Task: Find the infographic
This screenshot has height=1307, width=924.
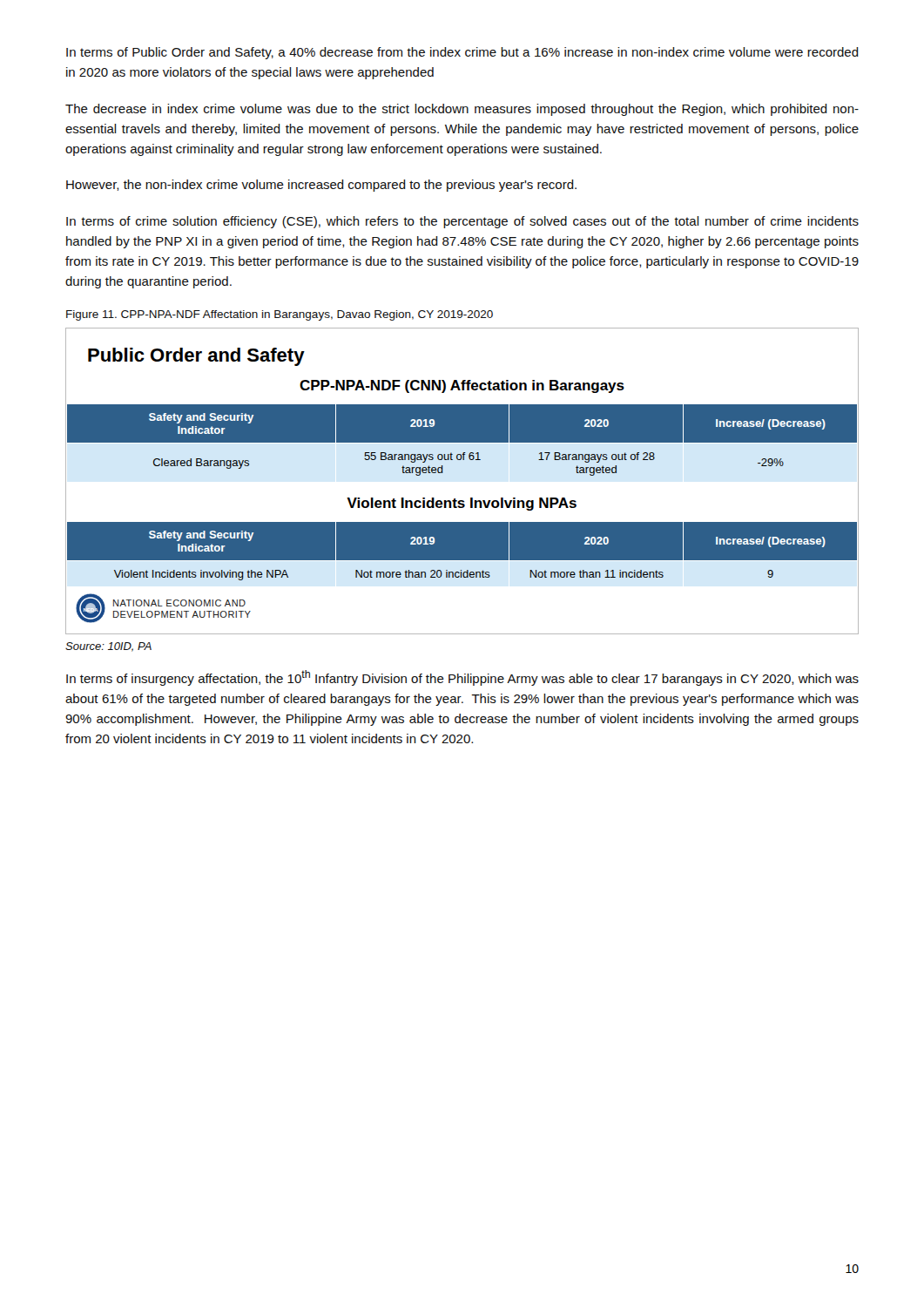Action: (462, 481)
